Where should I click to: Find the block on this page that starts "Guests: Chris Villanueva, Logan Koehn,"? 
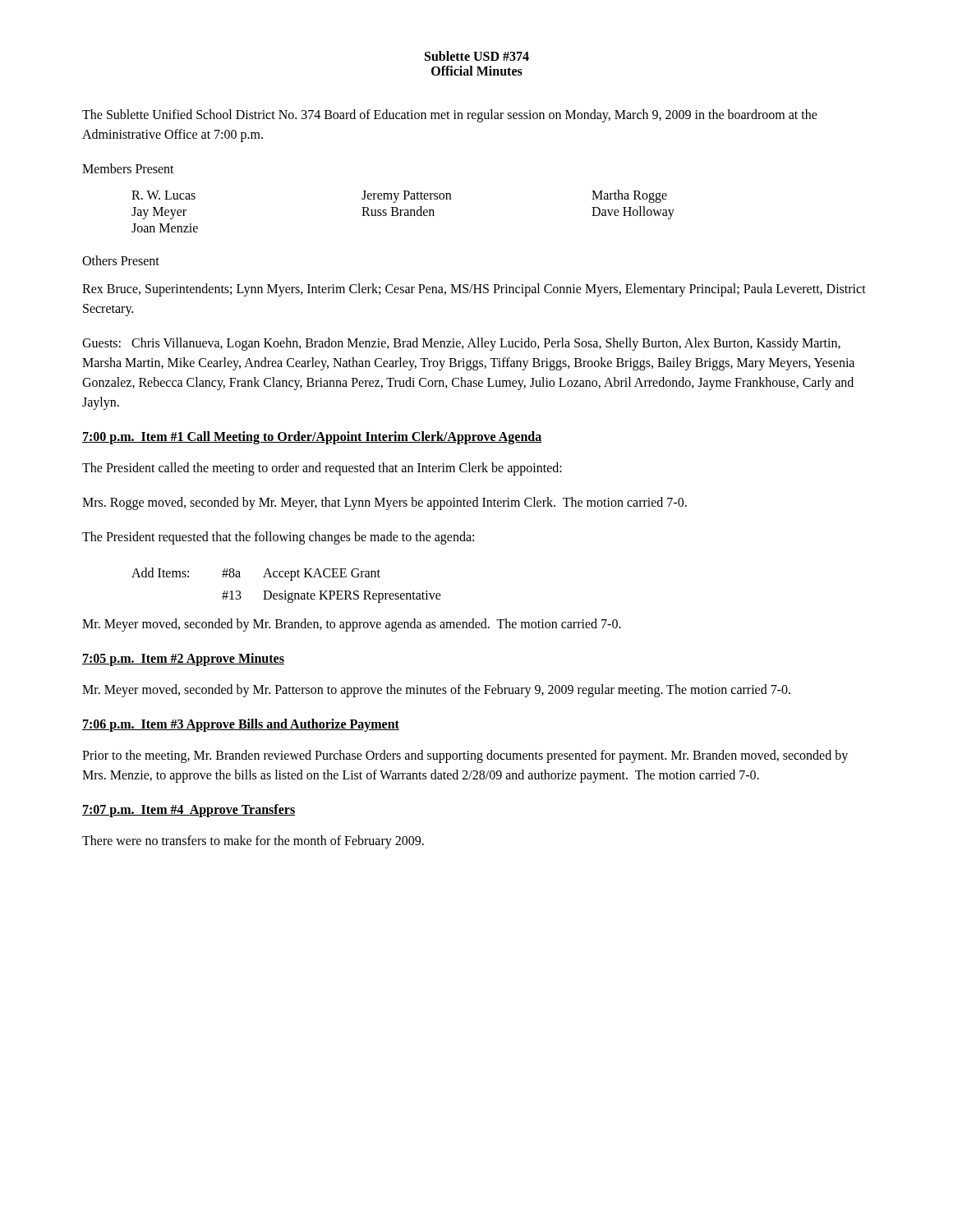click(468, 372)
